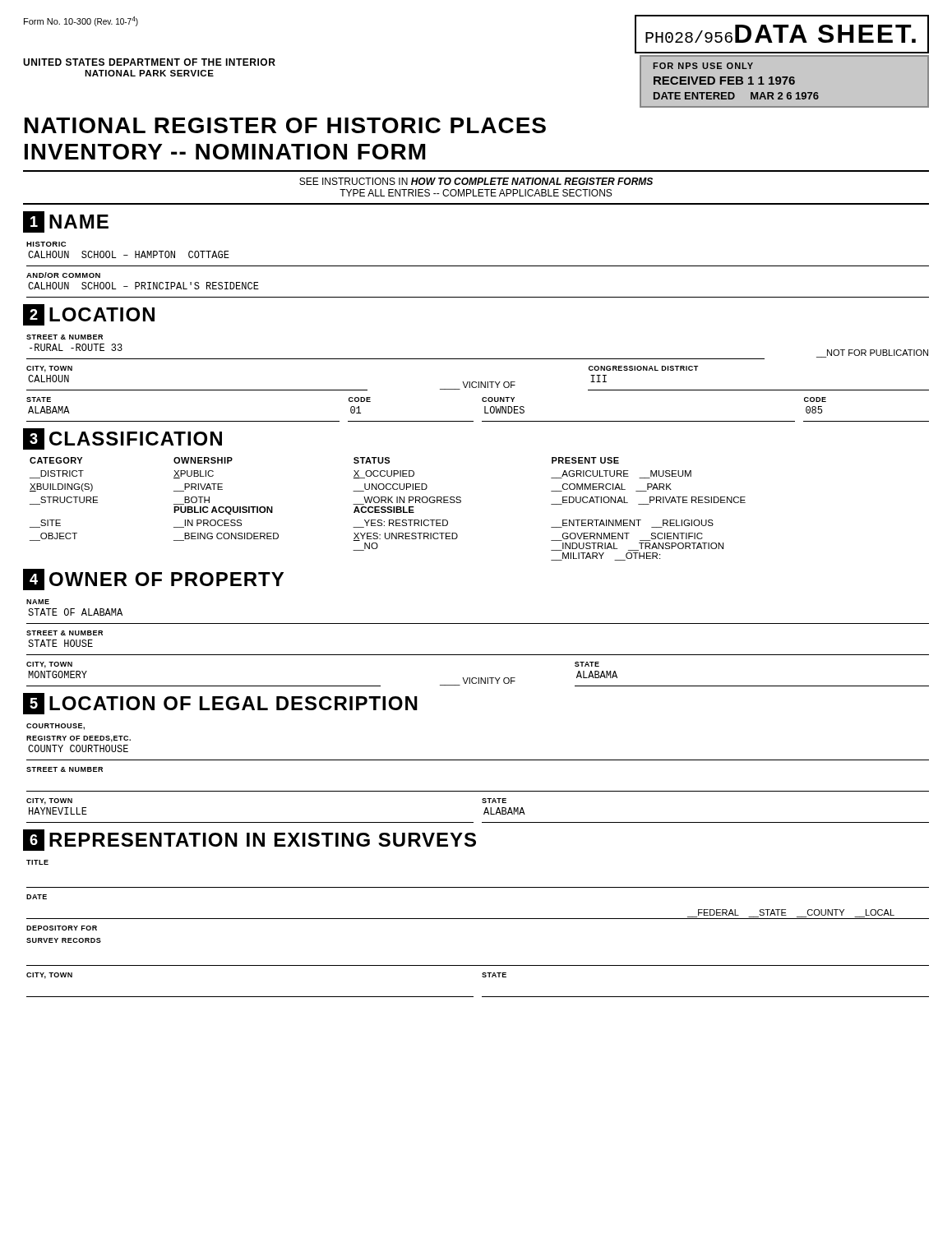Locate the text starting "5 LOCATION OF"
Image resolution: width=952 pixels, height=1233 pixels.
tap(221, 704)
